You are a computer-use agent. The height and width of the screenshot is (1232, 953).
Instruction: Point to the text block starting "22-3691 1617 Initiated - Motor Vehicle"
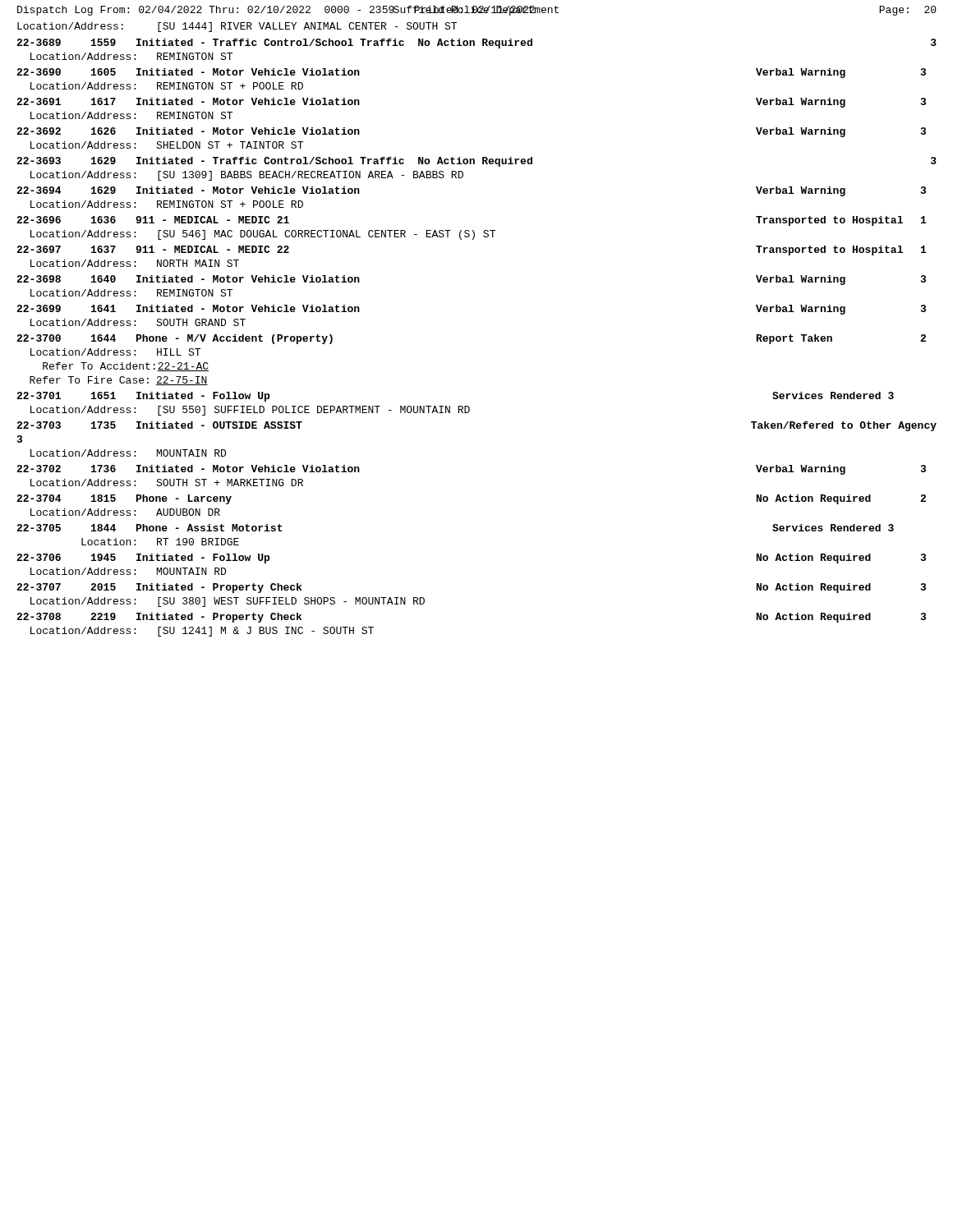pyautogui.click(x=39, y=102)
